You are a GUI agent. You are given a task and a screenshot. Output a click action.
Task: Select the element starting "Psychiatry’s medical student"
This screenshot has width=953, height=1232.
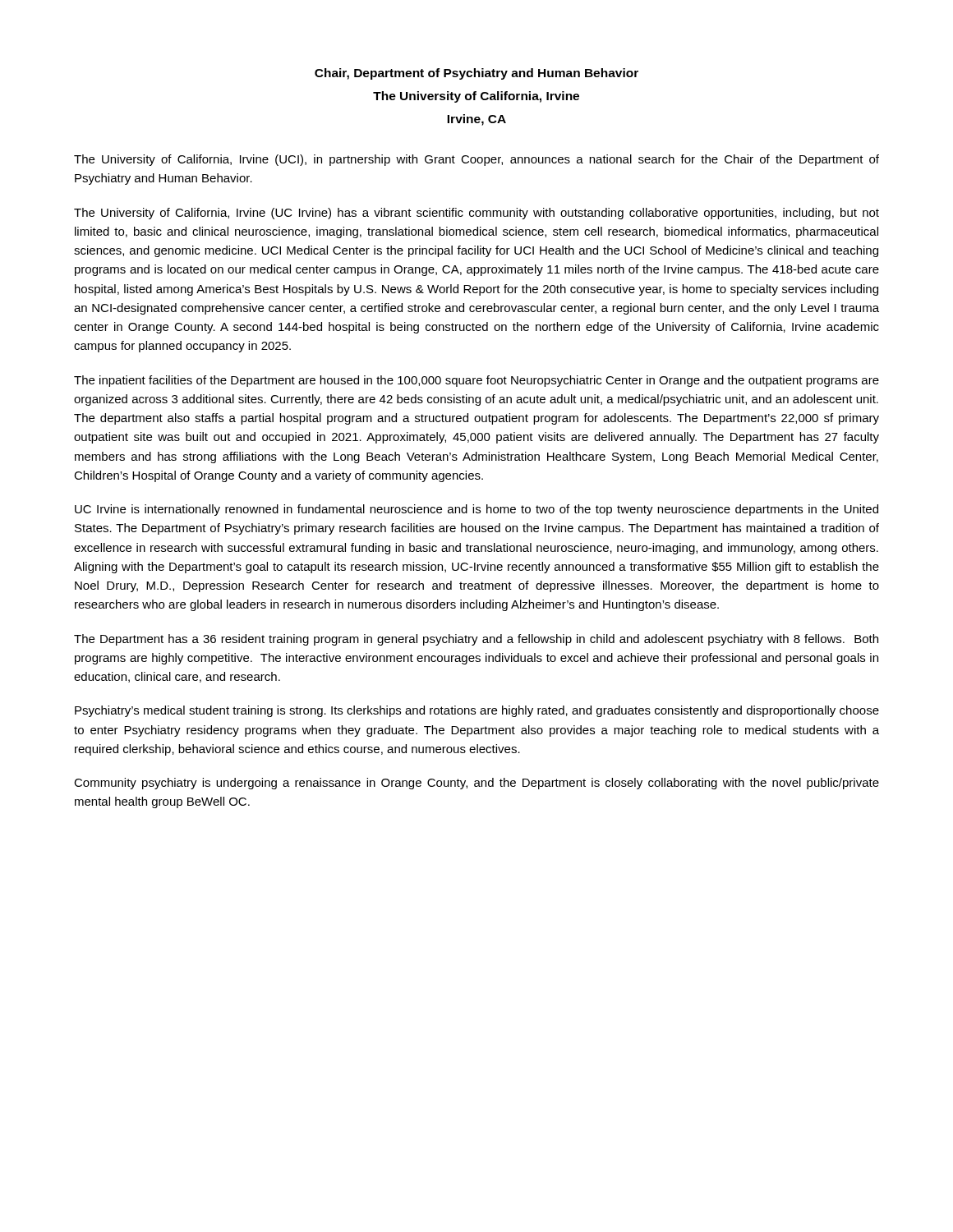[x=476, y=729]
